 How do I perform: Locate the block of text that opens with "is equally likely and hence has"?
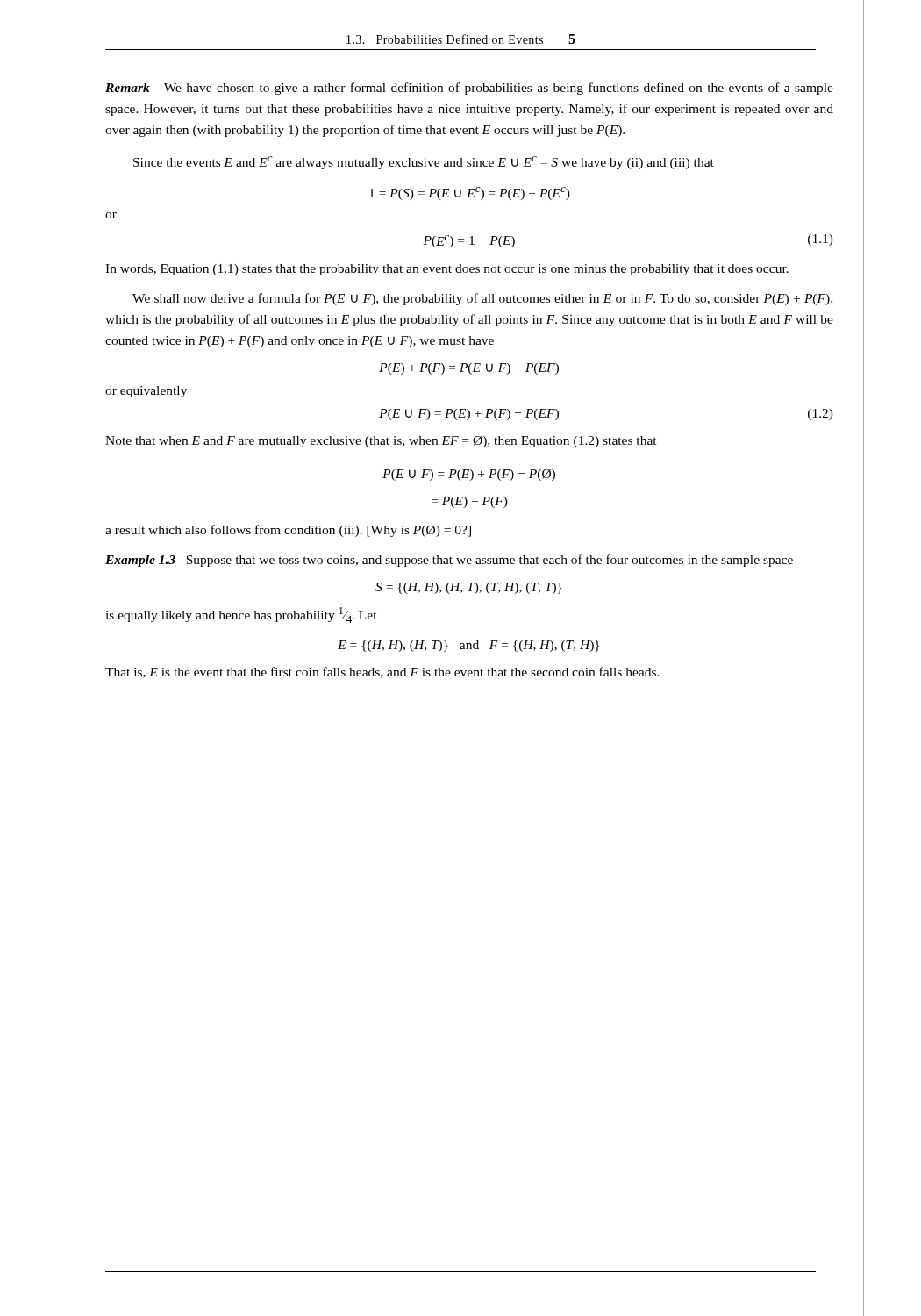(x=241, y=614)
